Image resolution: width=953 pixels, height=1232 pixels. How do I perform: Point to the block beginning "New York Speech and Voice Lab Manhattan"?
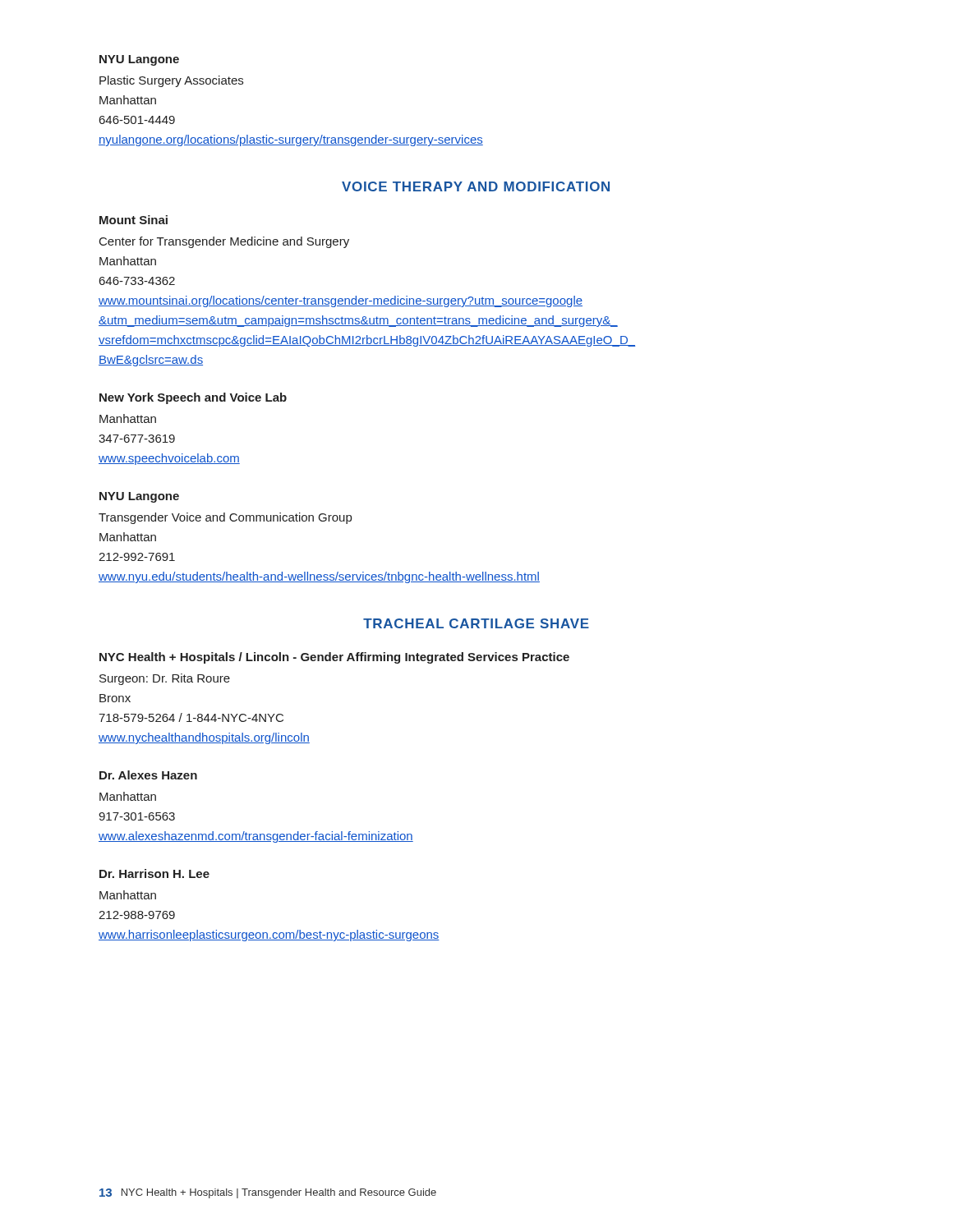tap(193, 398)
